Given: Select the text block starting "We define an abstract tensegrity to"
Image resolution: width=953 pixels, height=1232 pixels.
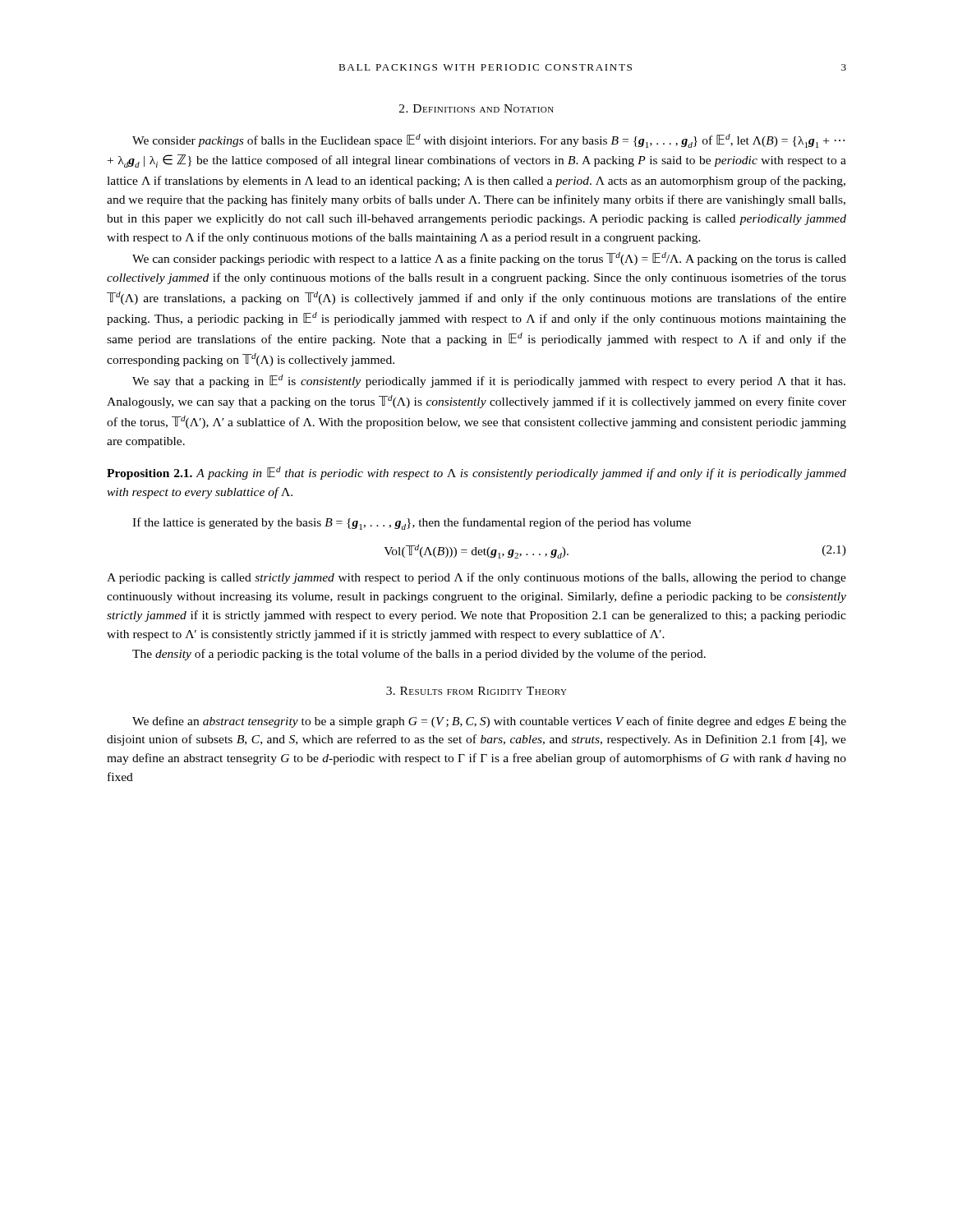Looking at the screenshot, I should (476, 749).
